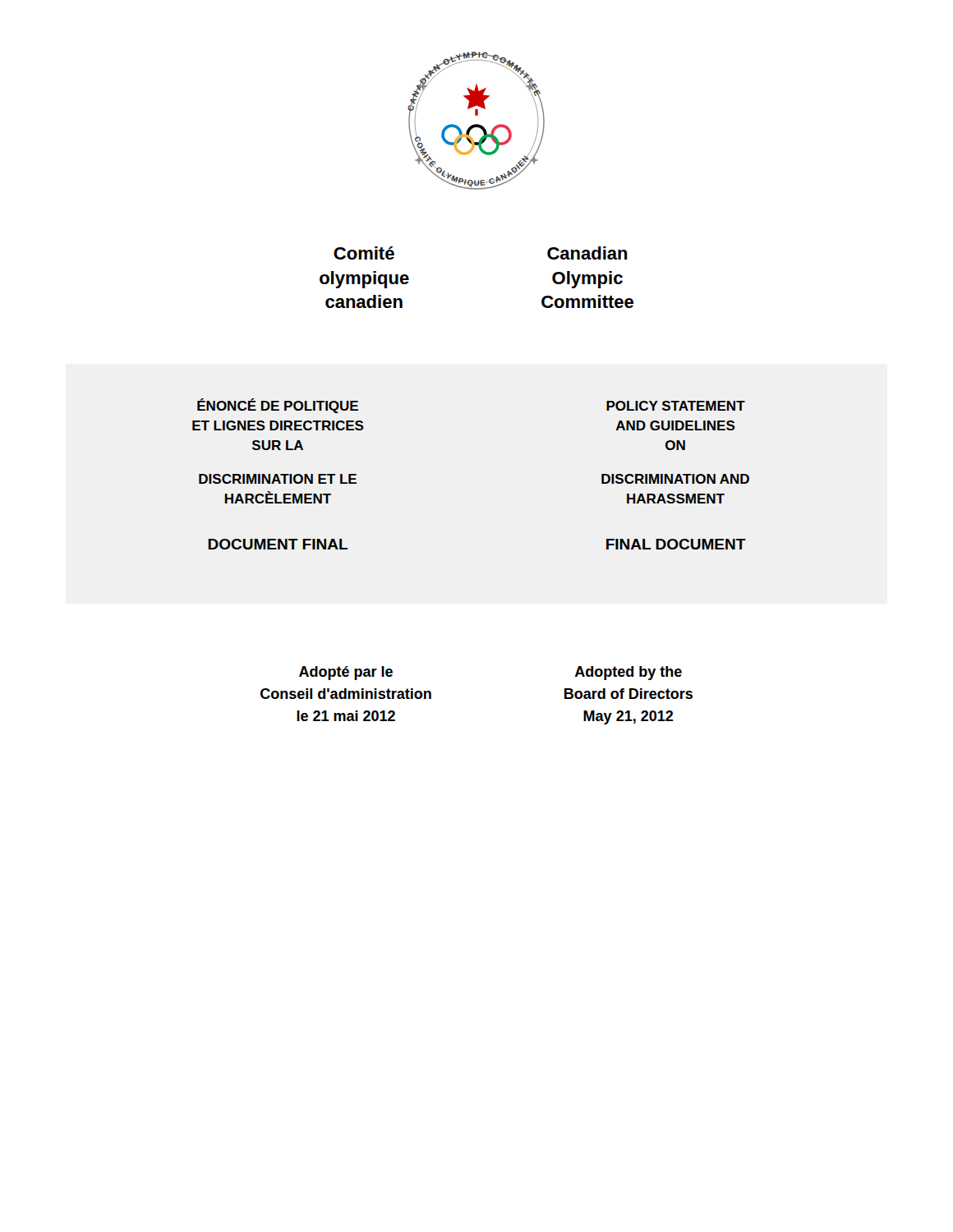Locate the text "Canadian Olympic Committee"
953x1232 pixels.
pos(587,278)
